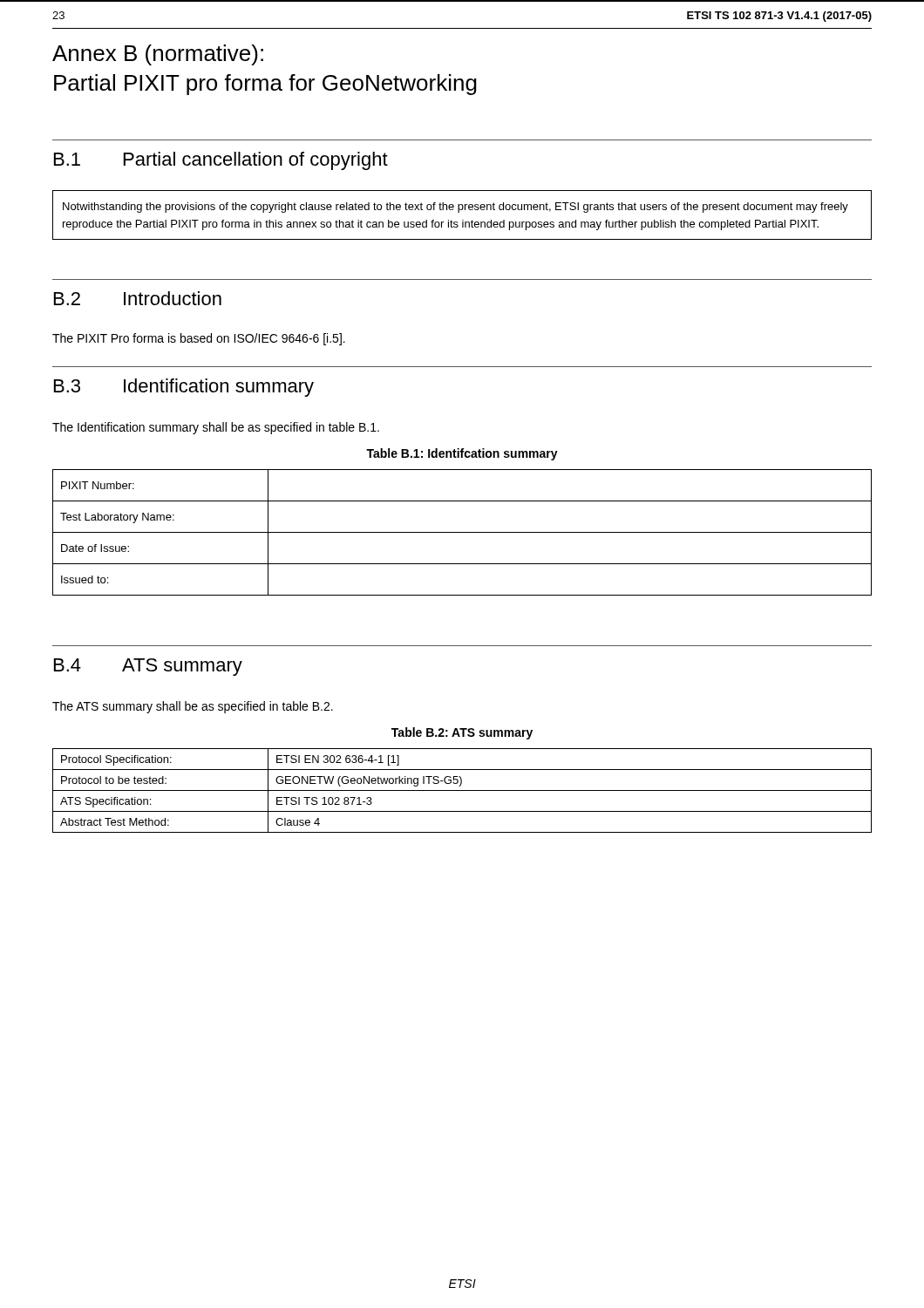Image resolution: width=924 pixels, height=1308 pixels.
Task: Find the block starting "B.1Partial cancellation of copyright"
Action: pos(221,161)
